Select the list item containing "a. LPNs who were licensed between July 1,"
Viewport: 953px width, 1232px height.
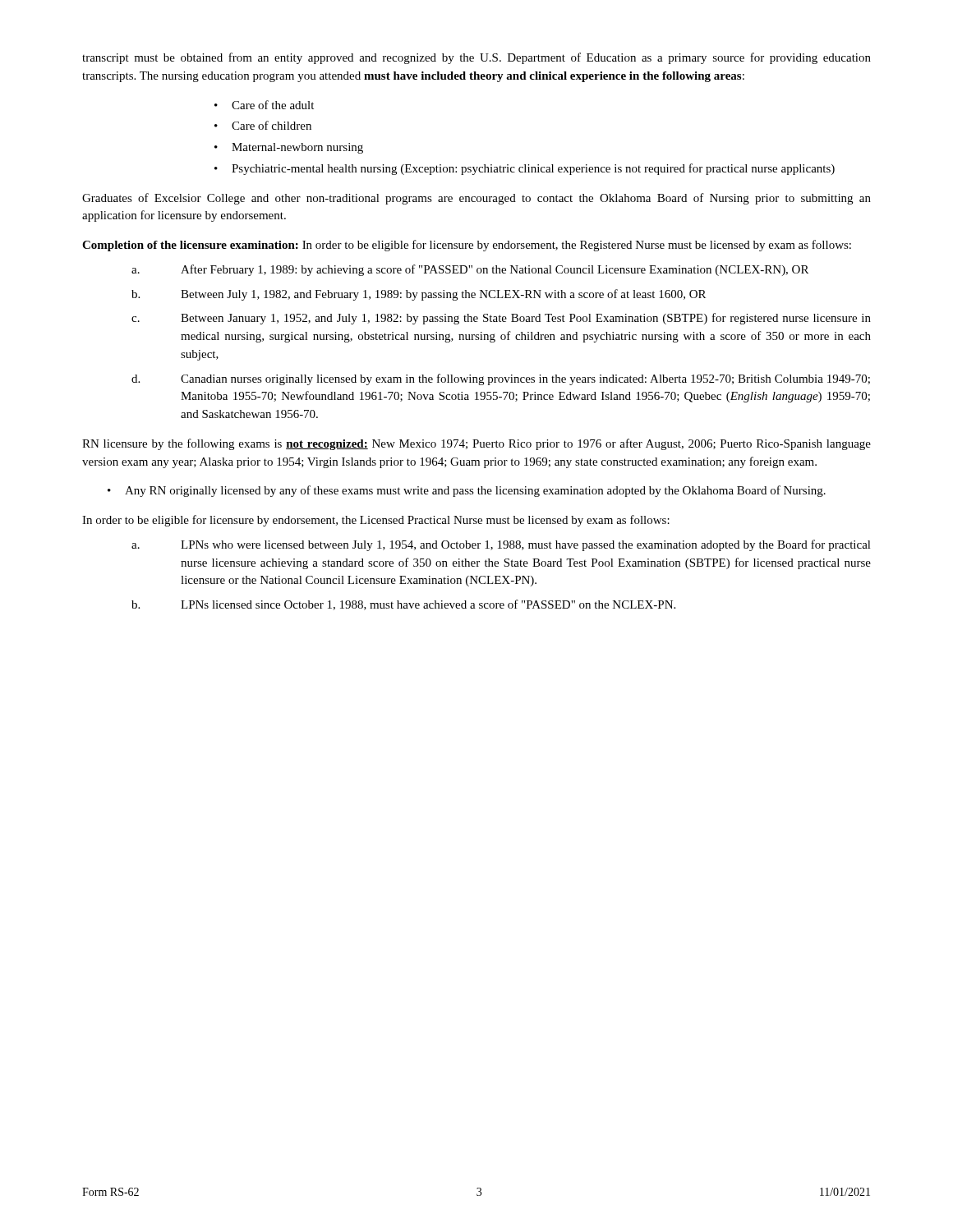point(501,563)
